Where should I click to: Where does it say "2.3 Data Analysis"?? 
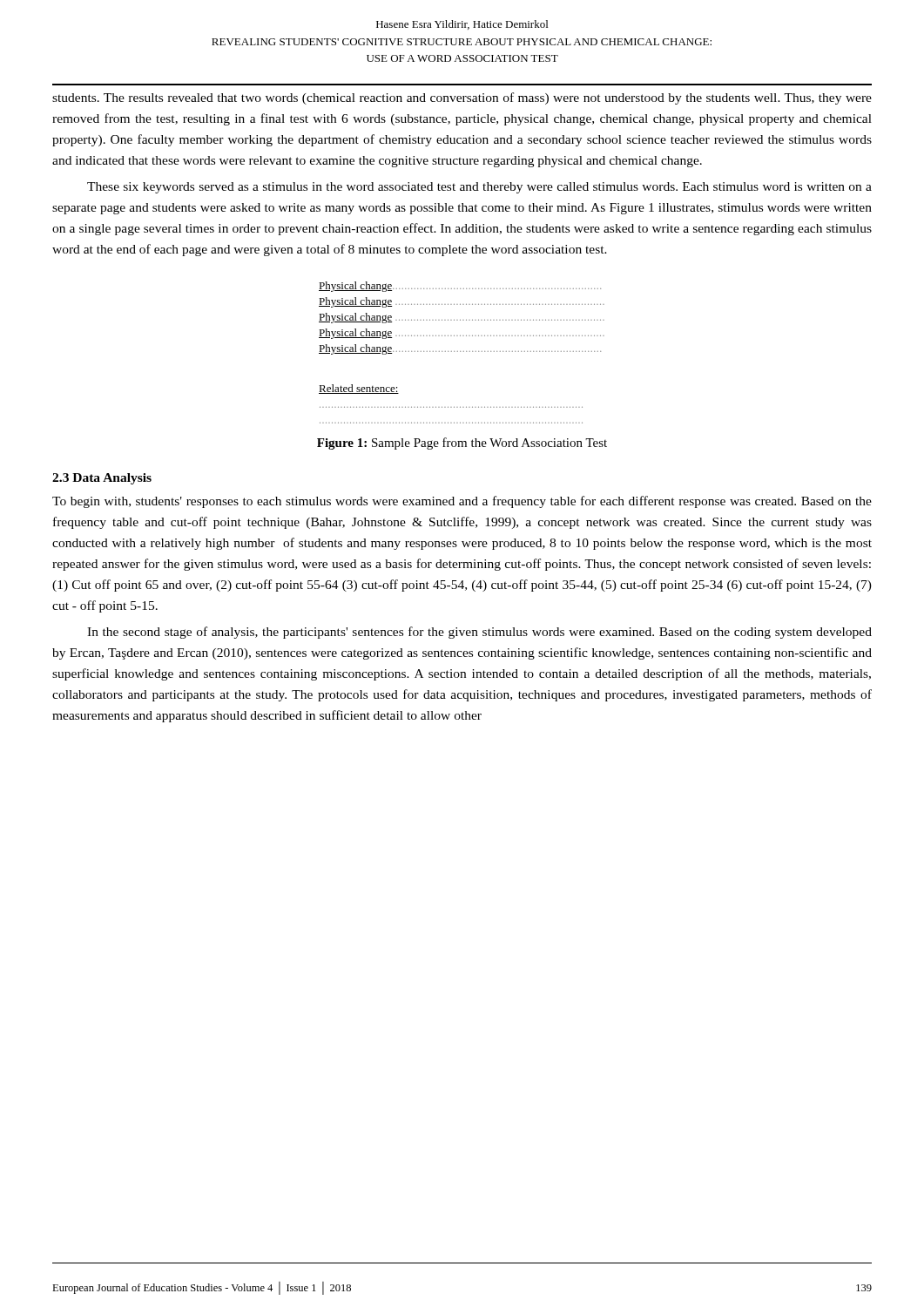tap(102, 477)
